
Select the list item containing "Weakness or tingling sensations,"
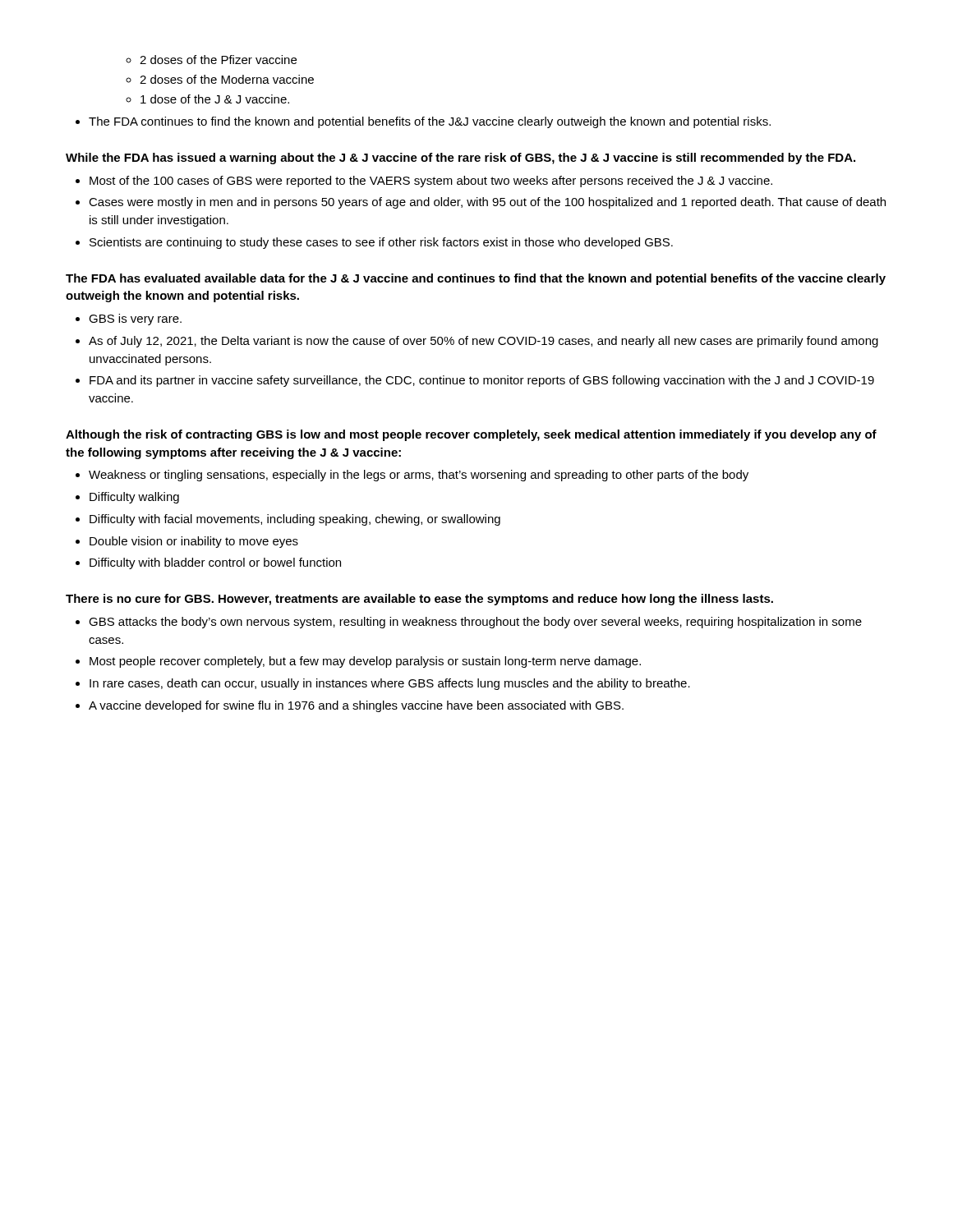(x=419, y=475)
